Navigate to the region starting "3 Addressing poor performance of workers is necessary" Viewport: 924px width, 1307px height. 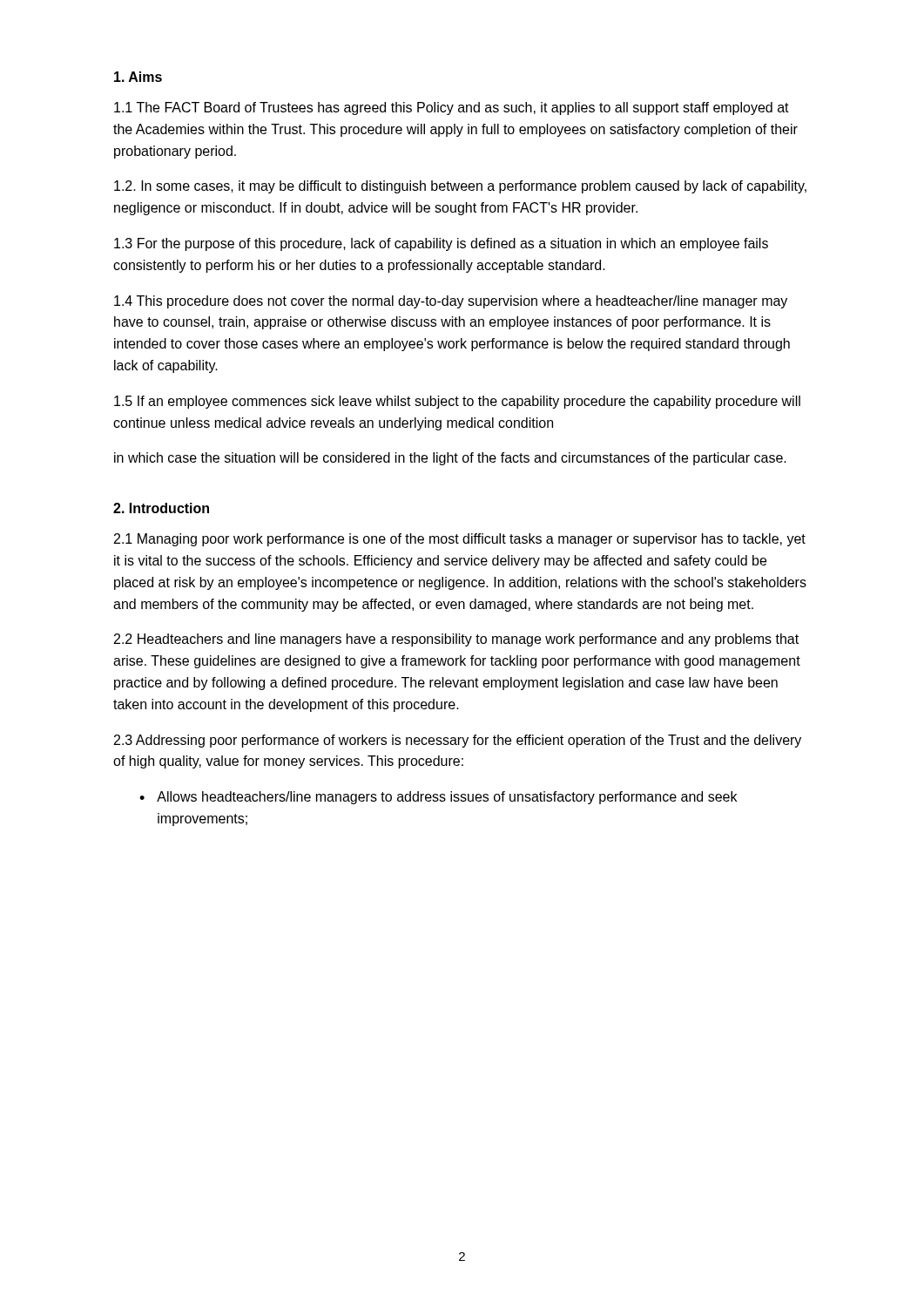457,751
